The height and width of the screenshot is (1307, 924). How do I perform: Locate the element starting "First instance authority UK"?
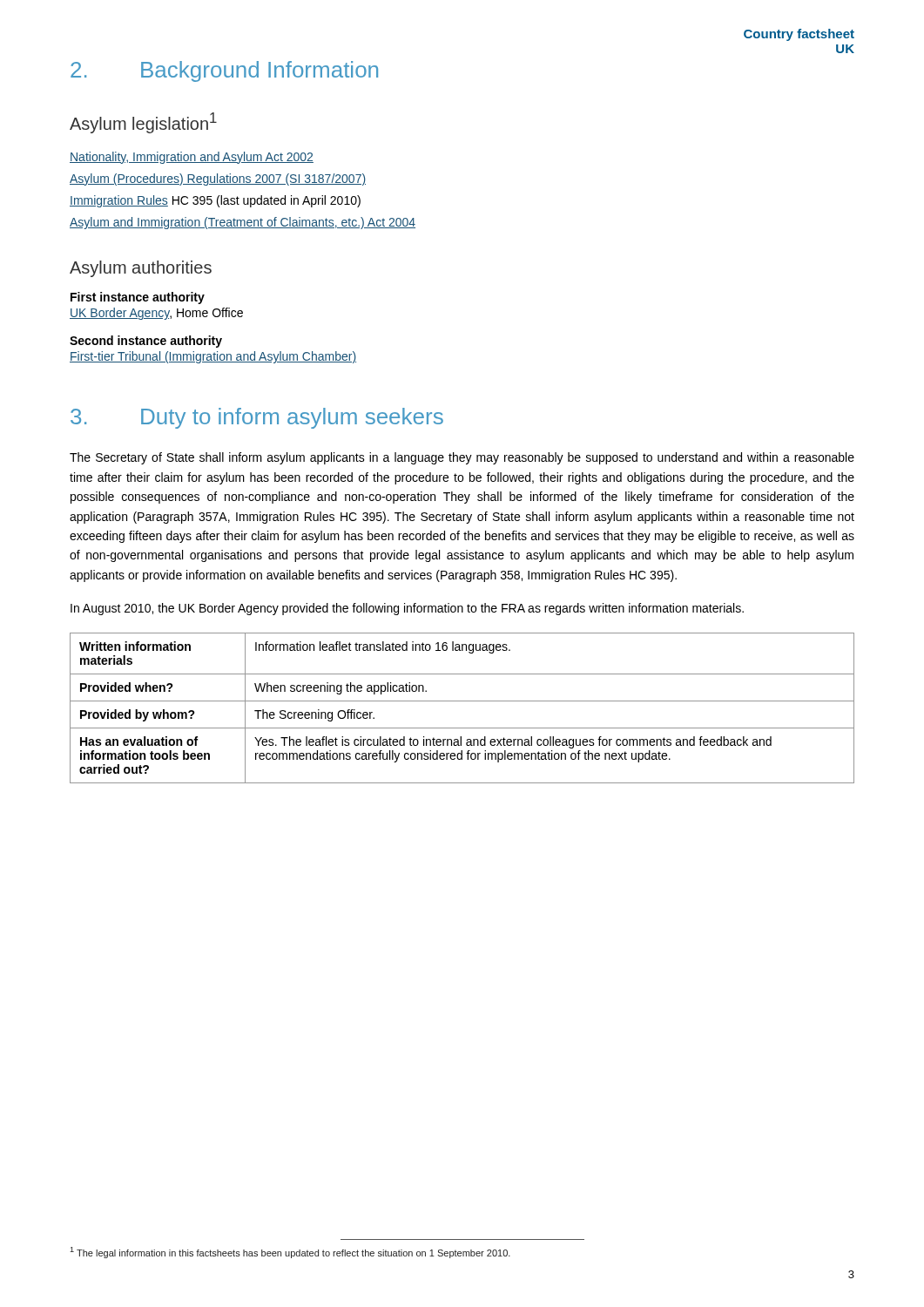[x=138, y=298]
